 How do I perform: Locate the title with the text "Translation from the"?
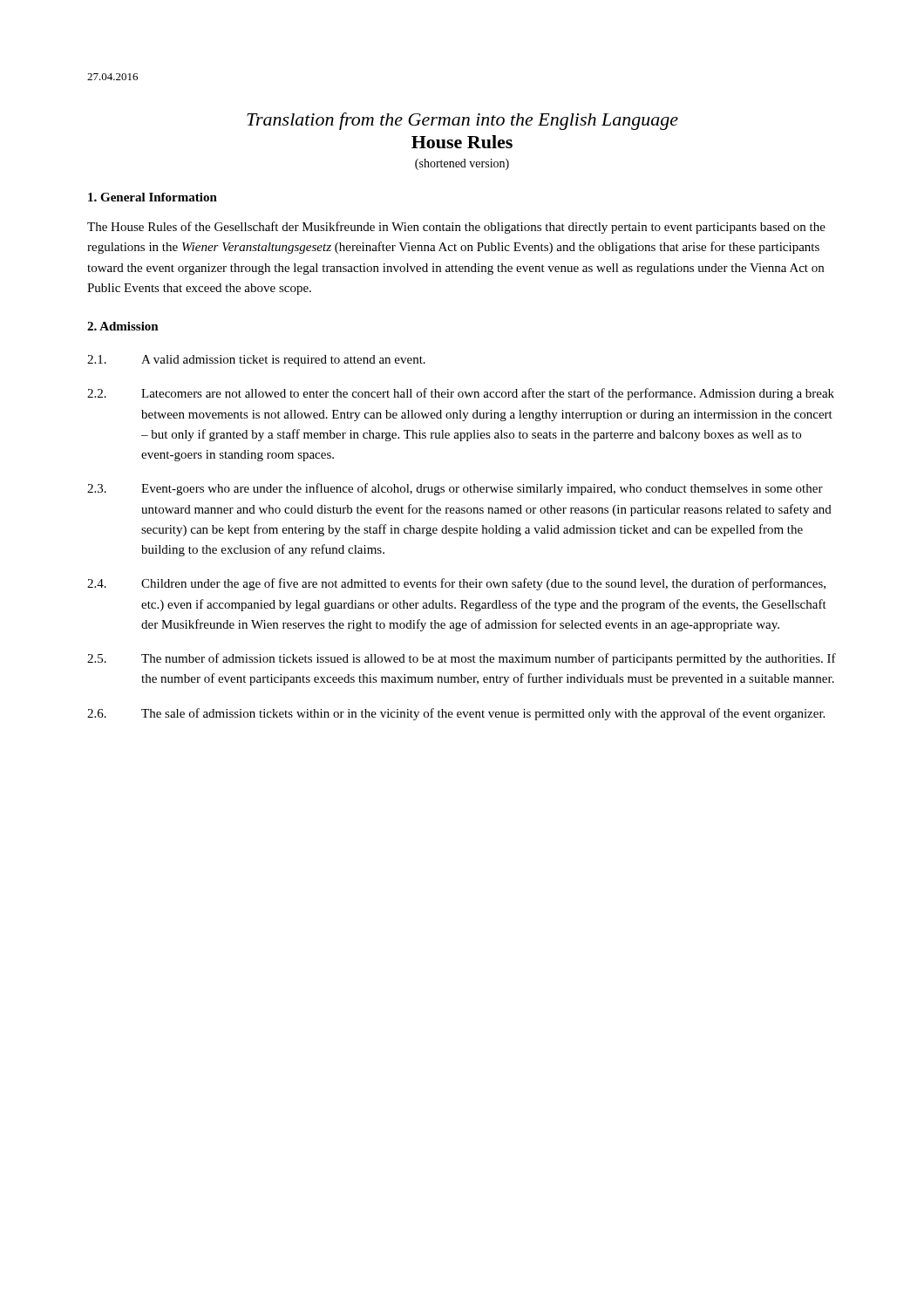(462, 140)
